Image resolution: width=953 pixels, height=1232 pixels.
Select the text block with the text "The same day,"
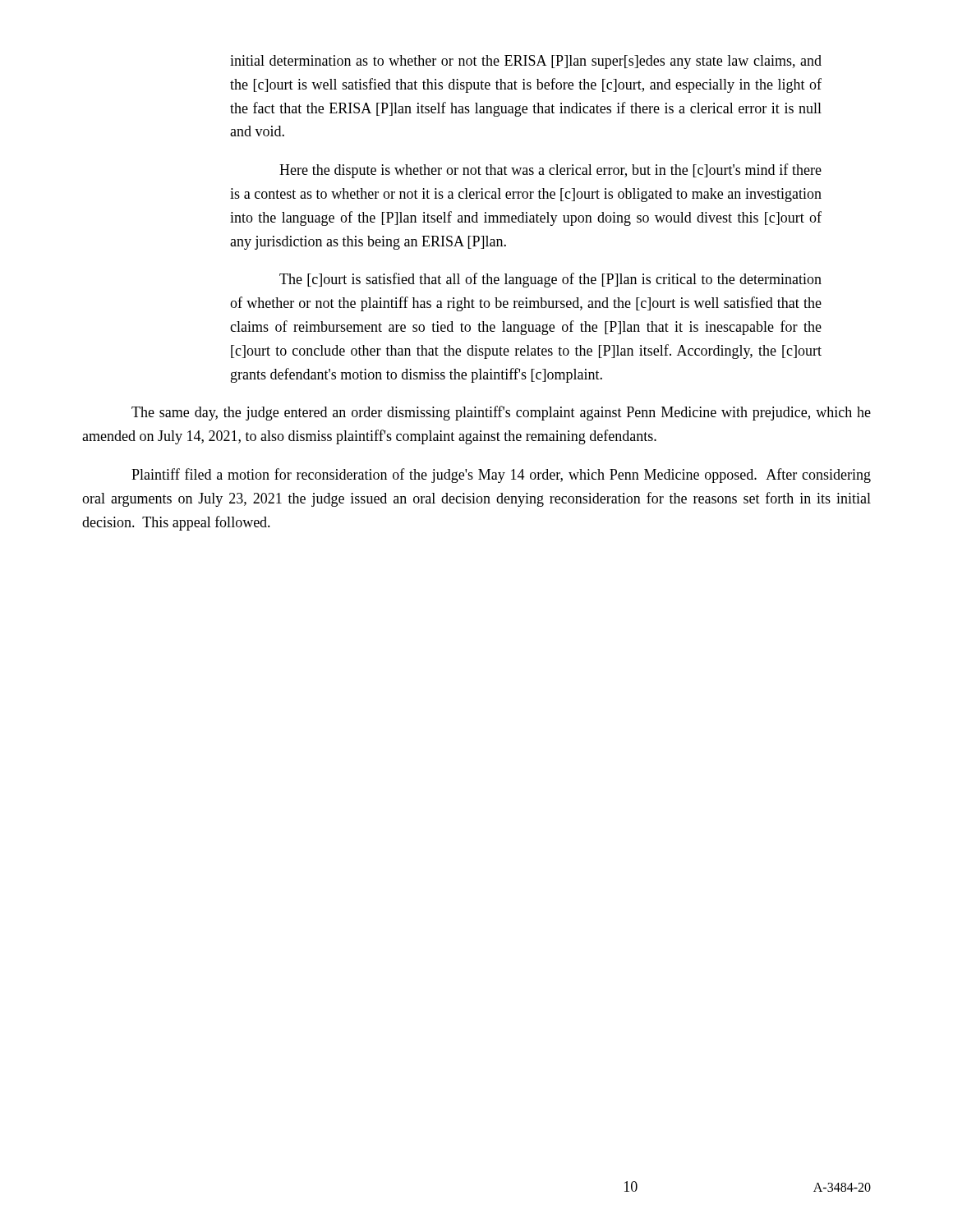click(476, 468)
